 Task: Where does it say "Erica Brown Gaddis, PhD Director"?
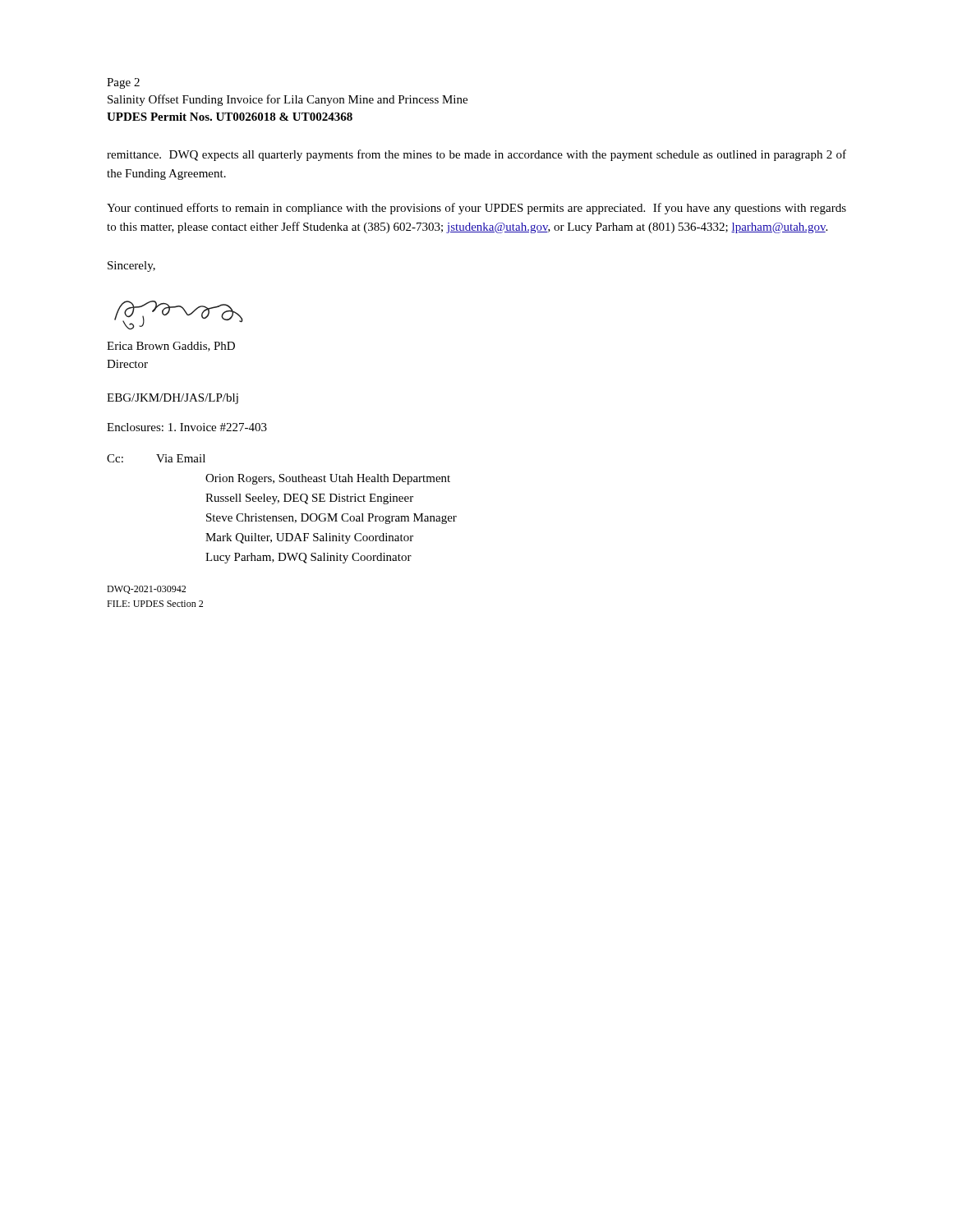(171, 355)
